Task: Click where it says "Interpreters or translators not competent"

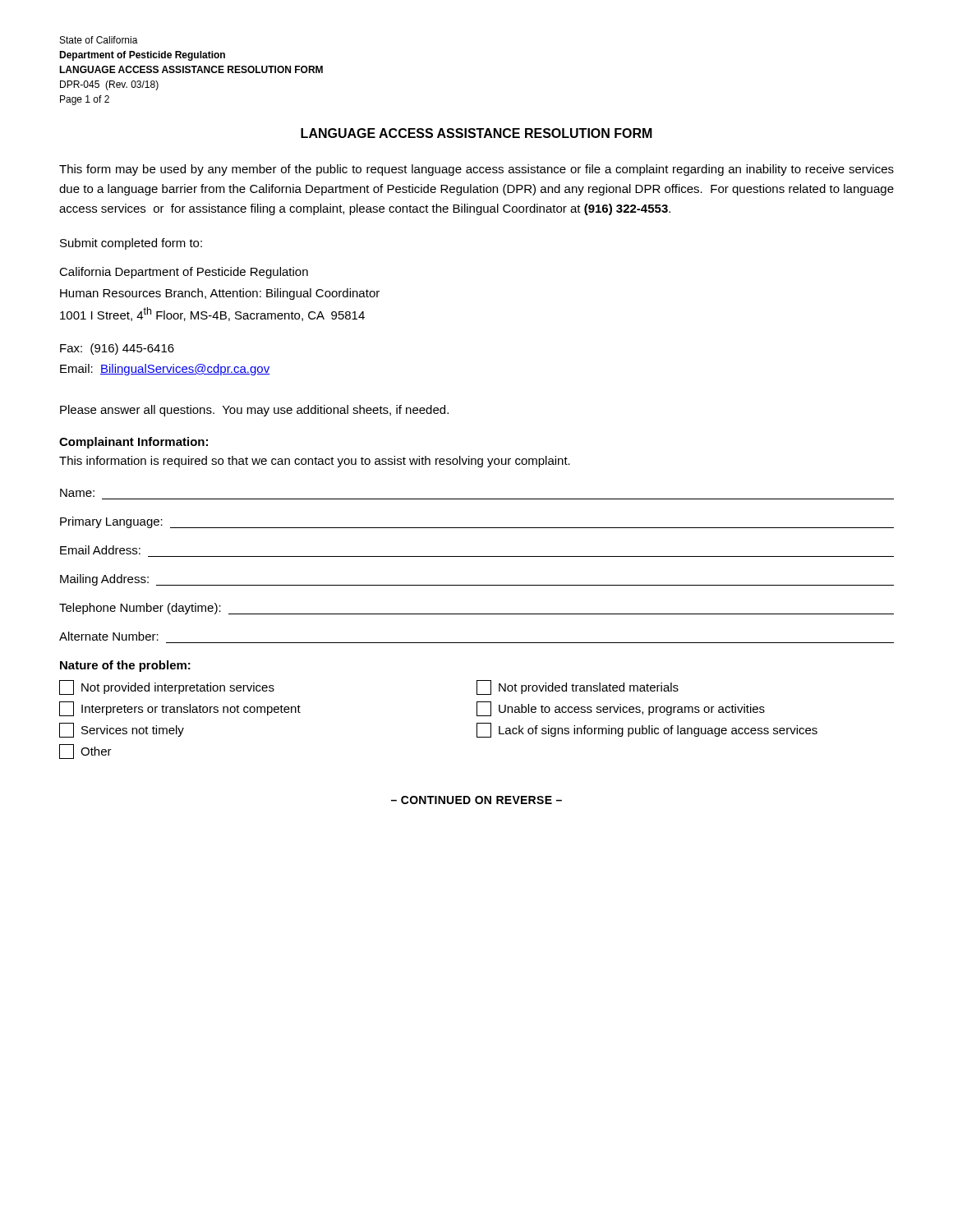Action: (180, 708)
